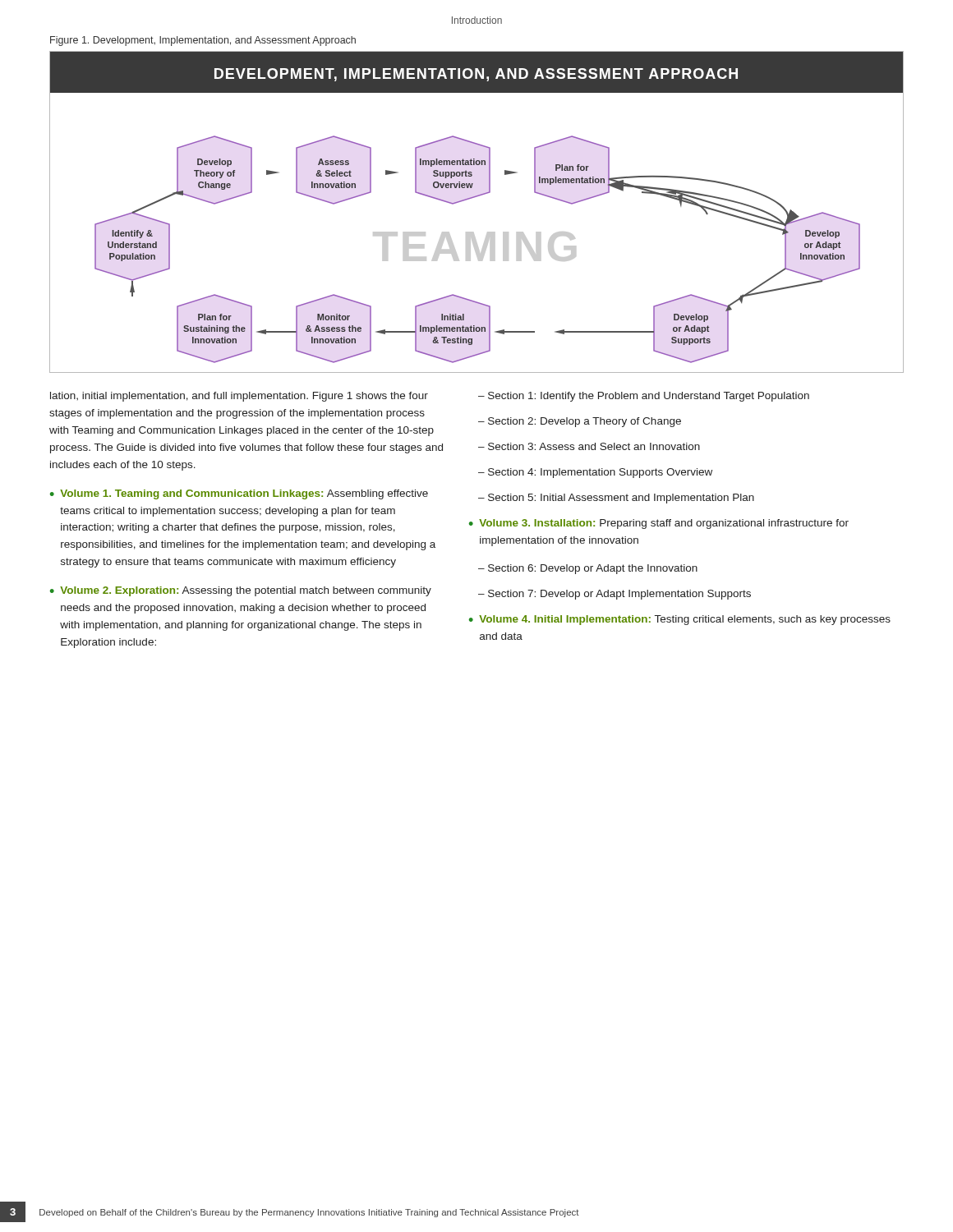Click on the list item that reads "– Section 2: Develop a Theory of Change"

[580, 421]
